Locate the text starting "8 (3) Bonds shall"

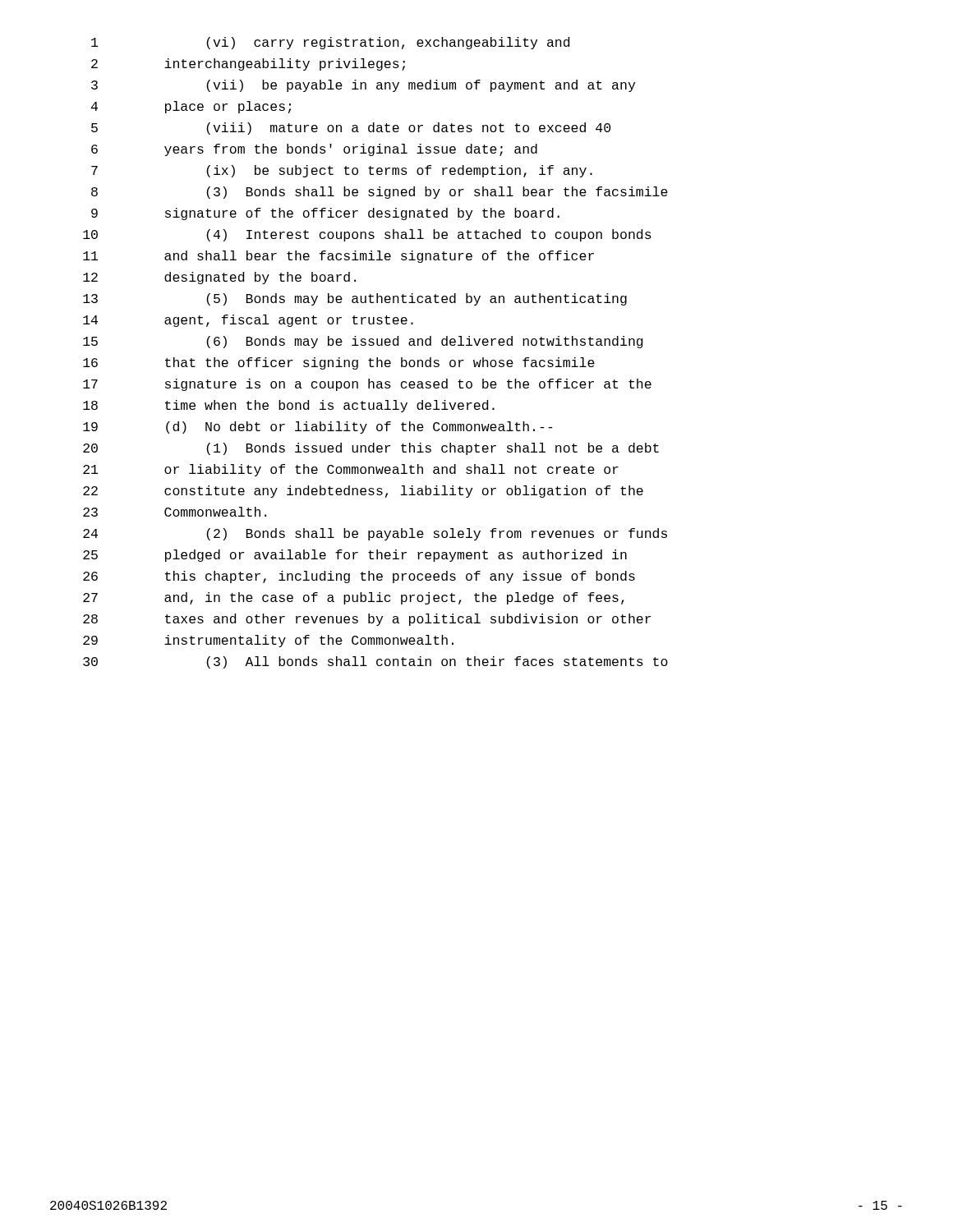click(x=476, y=193)
